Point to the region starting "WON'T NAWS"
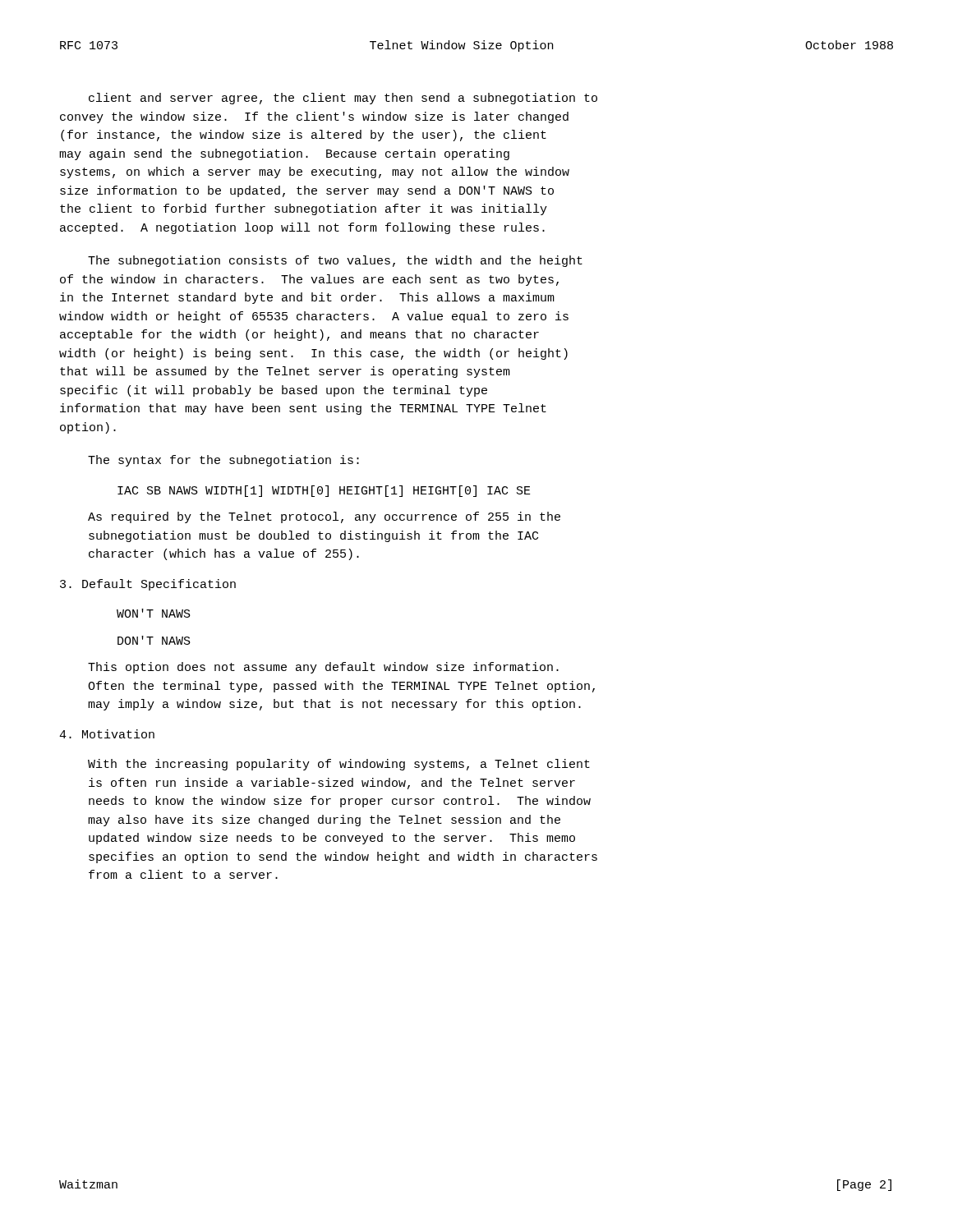This screenshot has width=953, height=1232. point(154,615)
